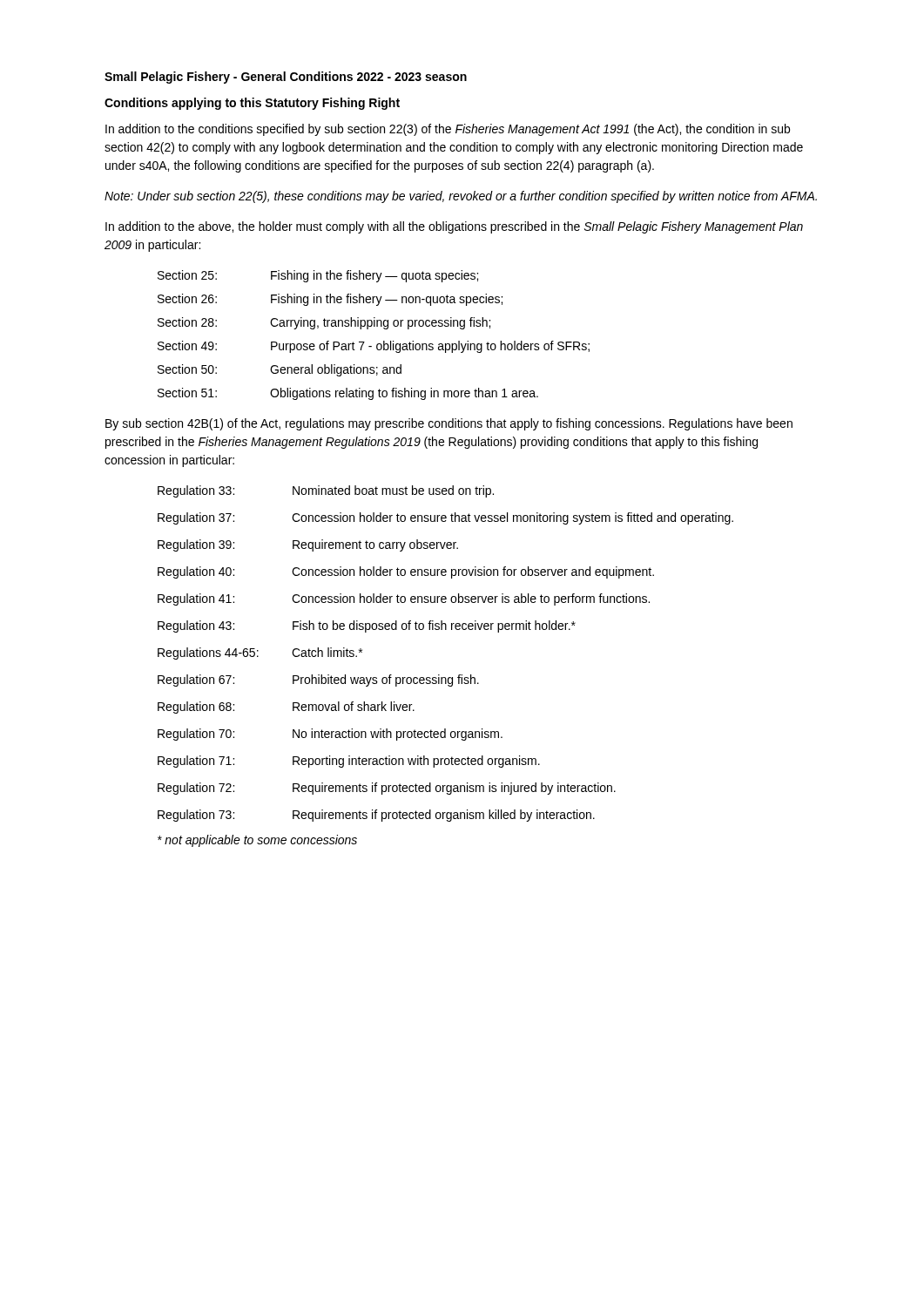The image size is (924, 1307).
Task: Select the list item that reads "Section 49: Purpose"
Action: [488, 346]
